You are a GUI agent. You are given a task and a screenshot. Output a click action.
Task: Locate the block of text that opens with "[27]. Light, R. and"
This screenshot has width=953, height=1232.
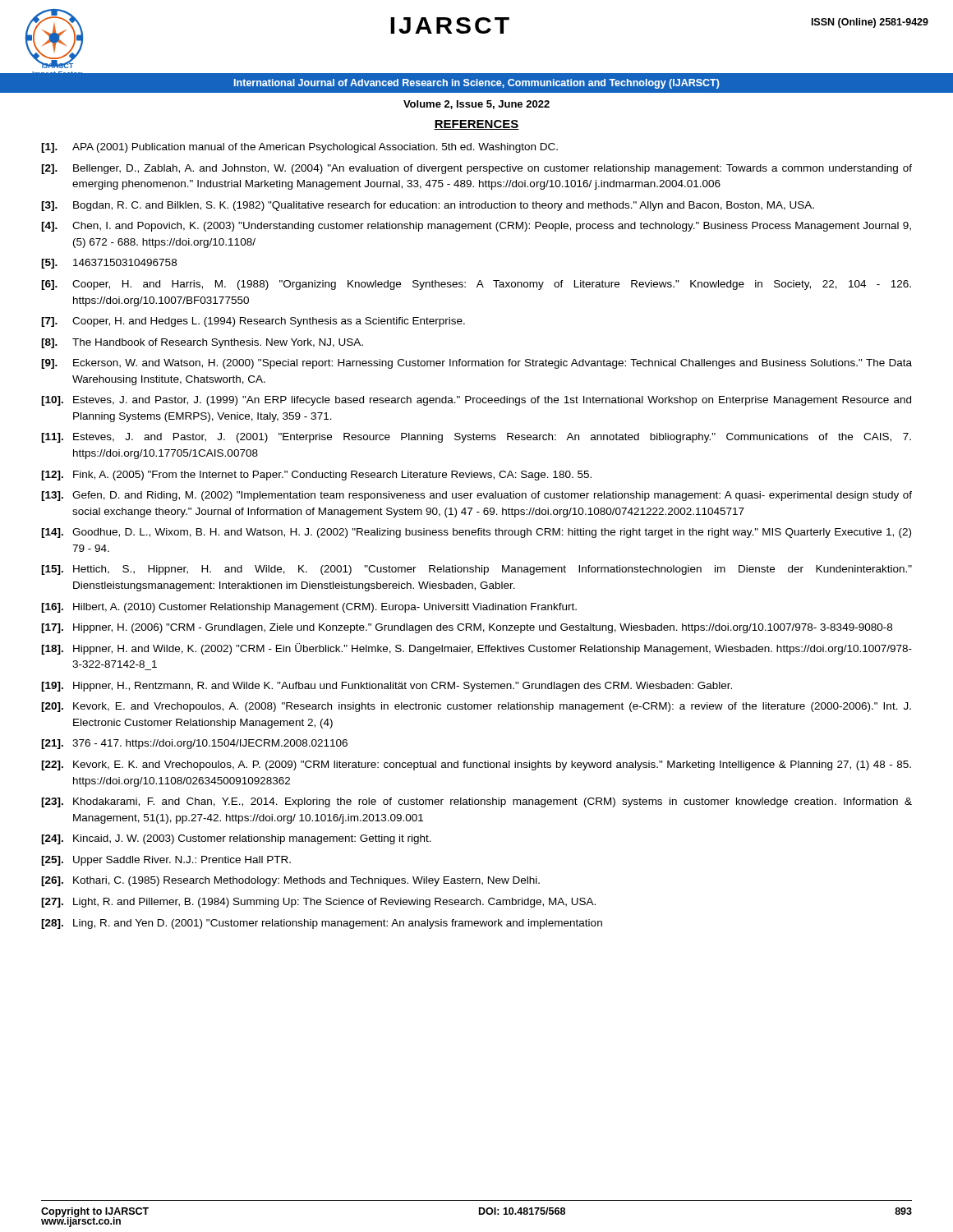tap(476, 902)
